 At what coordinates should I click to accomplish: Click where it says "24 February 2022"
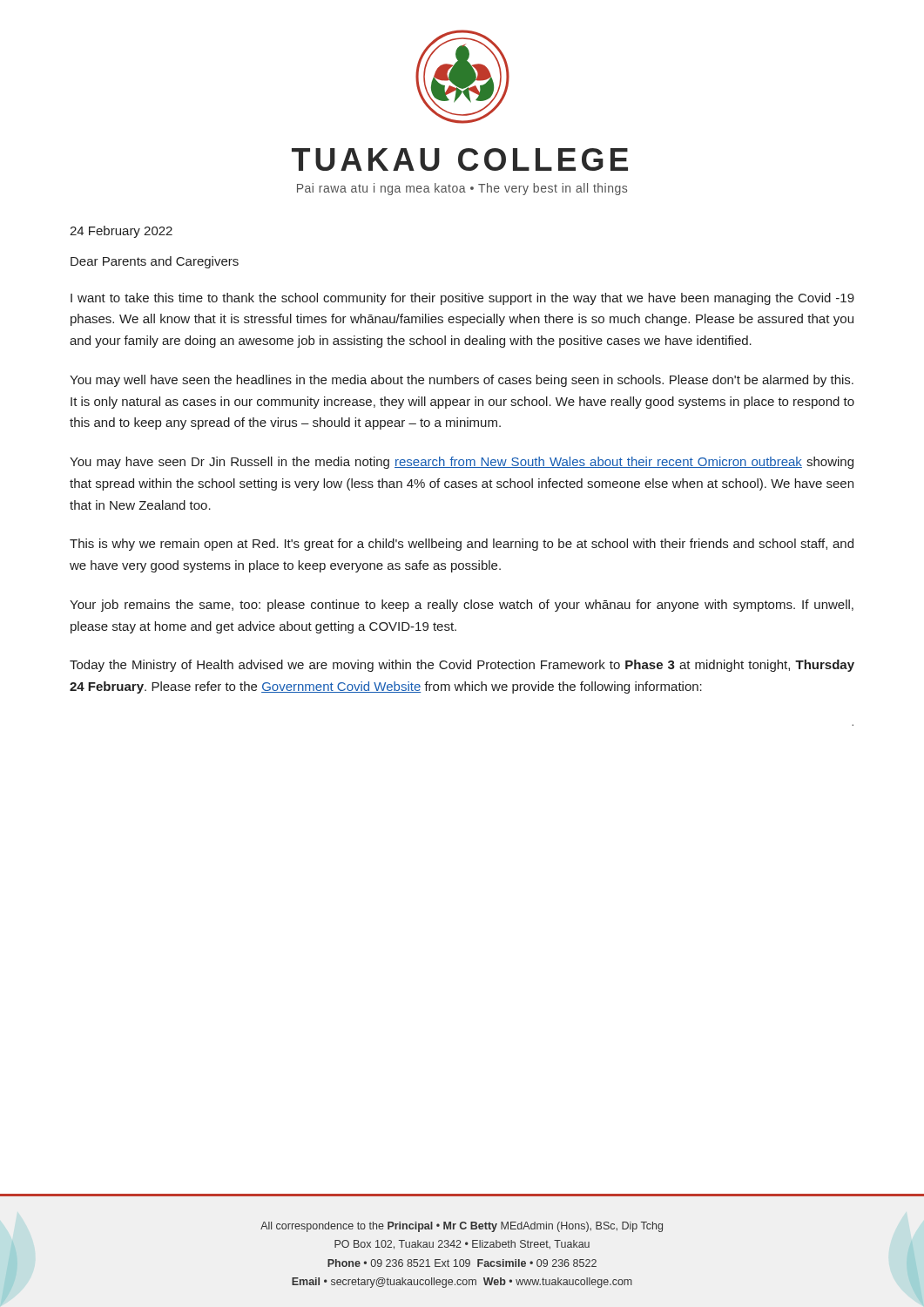121,230
